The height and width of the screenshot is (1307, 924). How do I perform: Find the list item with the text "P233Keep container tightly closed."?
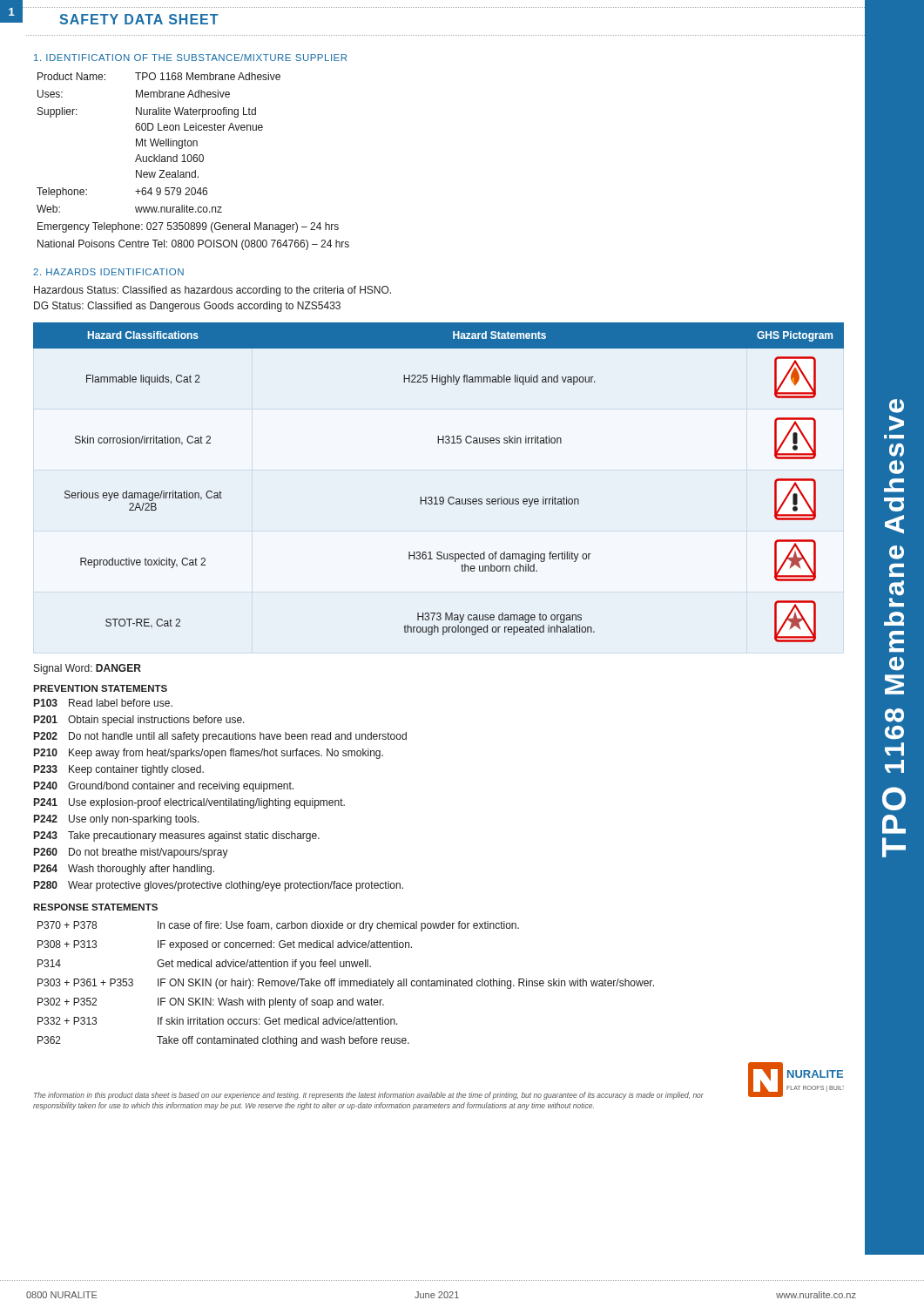pyautogui.click(x=119, y=770)
